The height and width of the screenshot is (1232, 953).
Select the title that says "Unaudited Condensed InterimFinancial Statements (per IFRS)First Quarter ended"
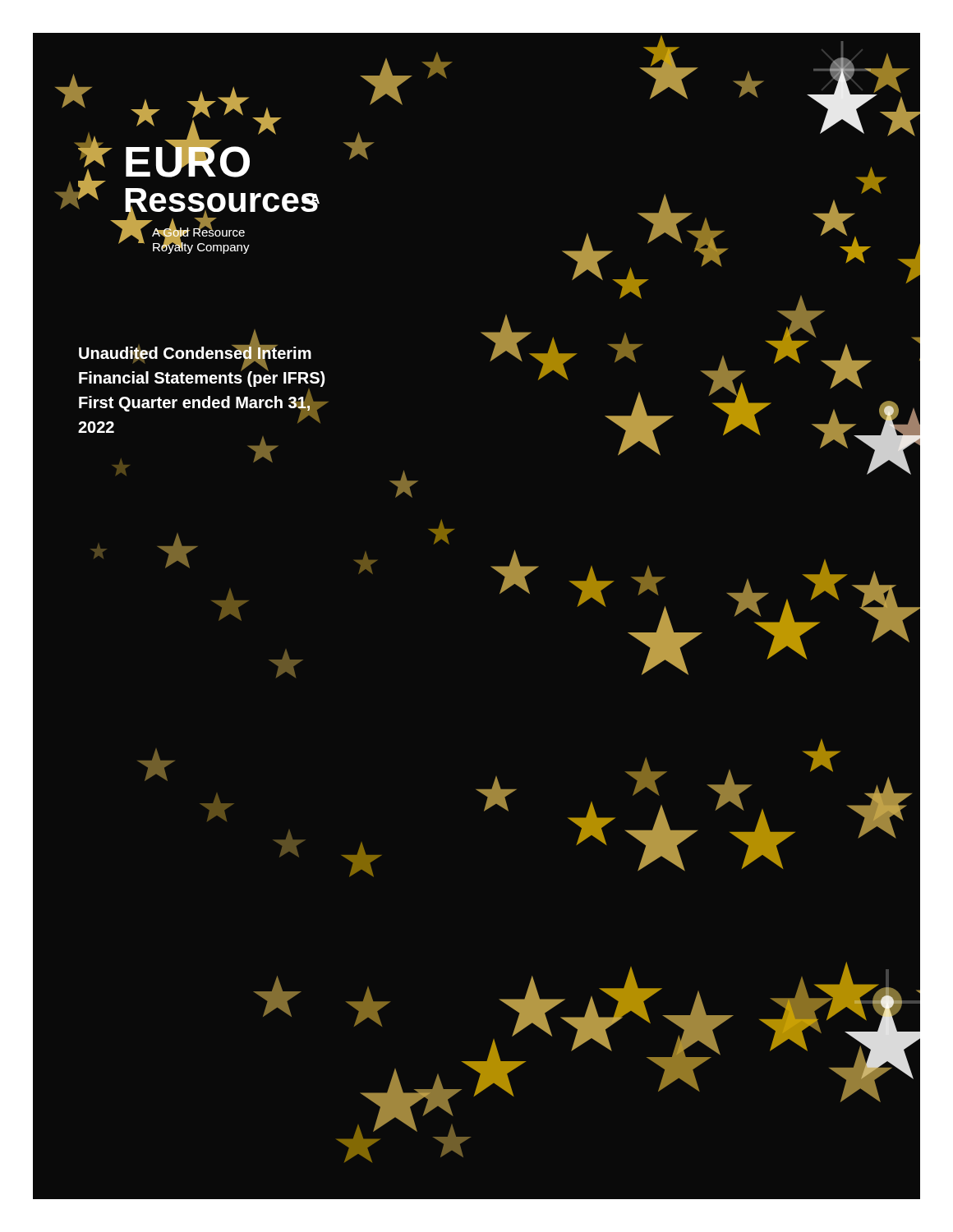pos(202,390)
